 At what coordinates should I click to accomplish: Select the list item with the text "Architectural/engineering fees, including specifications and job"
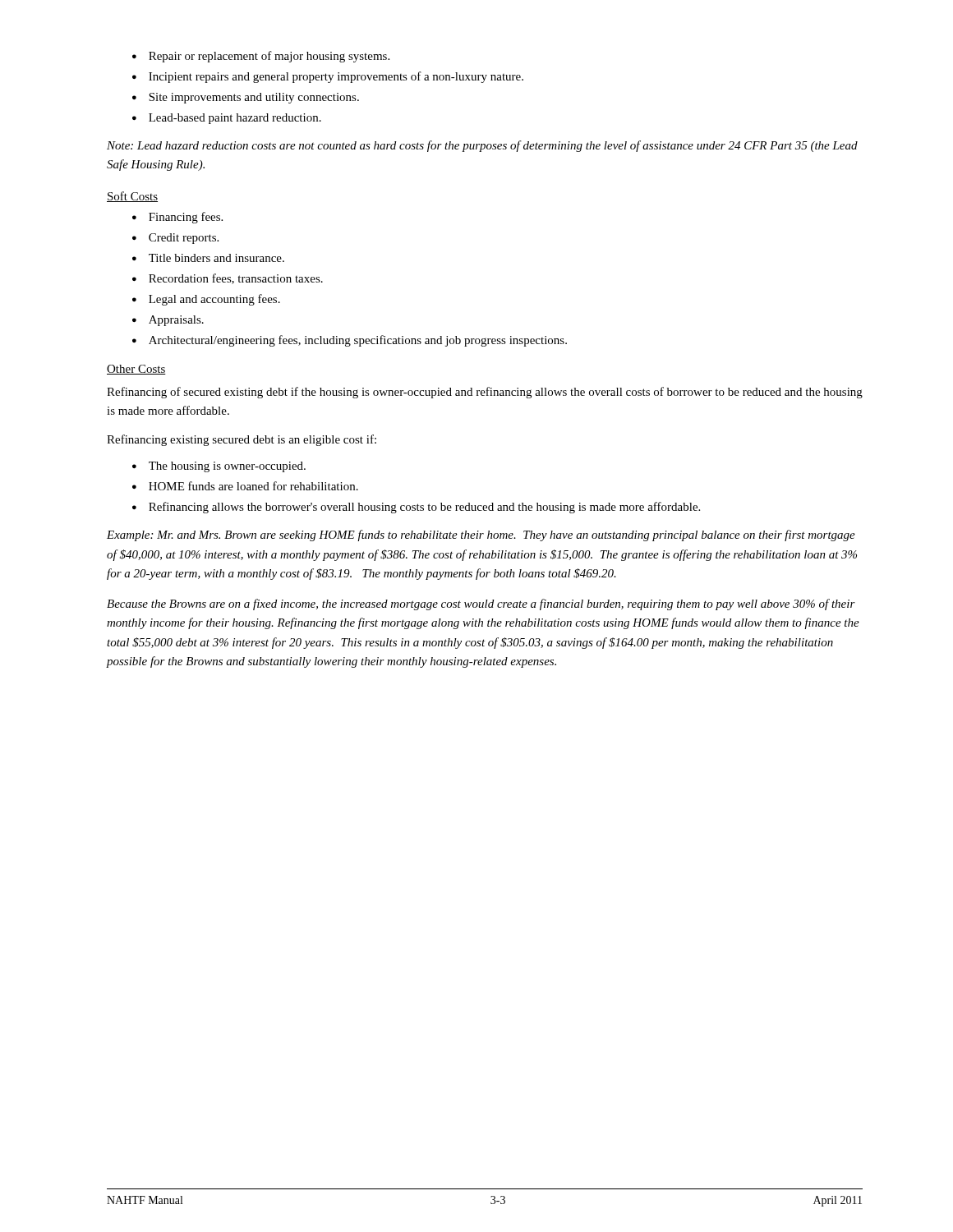pos(358,340)
